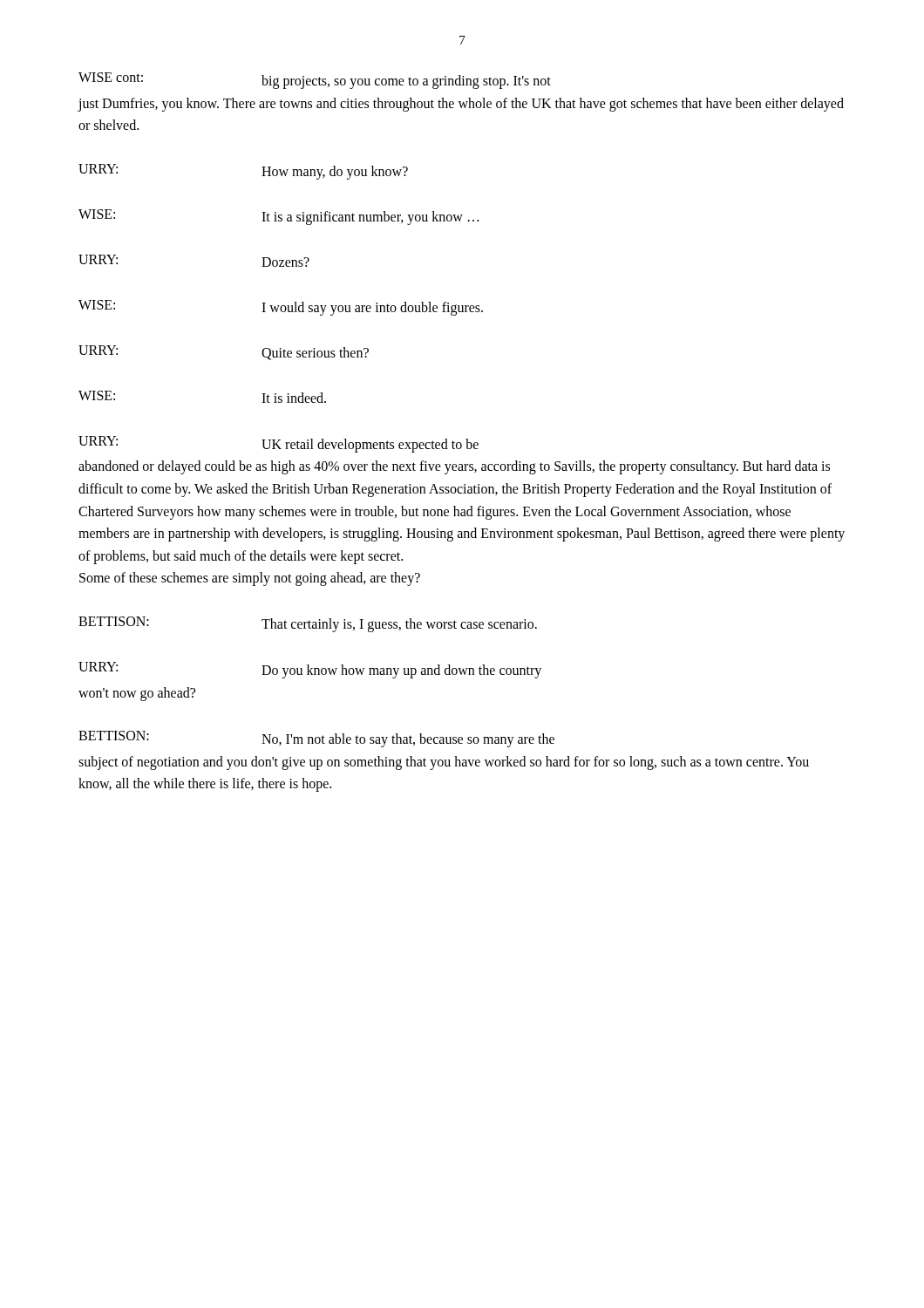This screenshot has height=1308, width=924.
Task: Find the text starting "WISE cont: big"
Action: click(x=462, y=103)
